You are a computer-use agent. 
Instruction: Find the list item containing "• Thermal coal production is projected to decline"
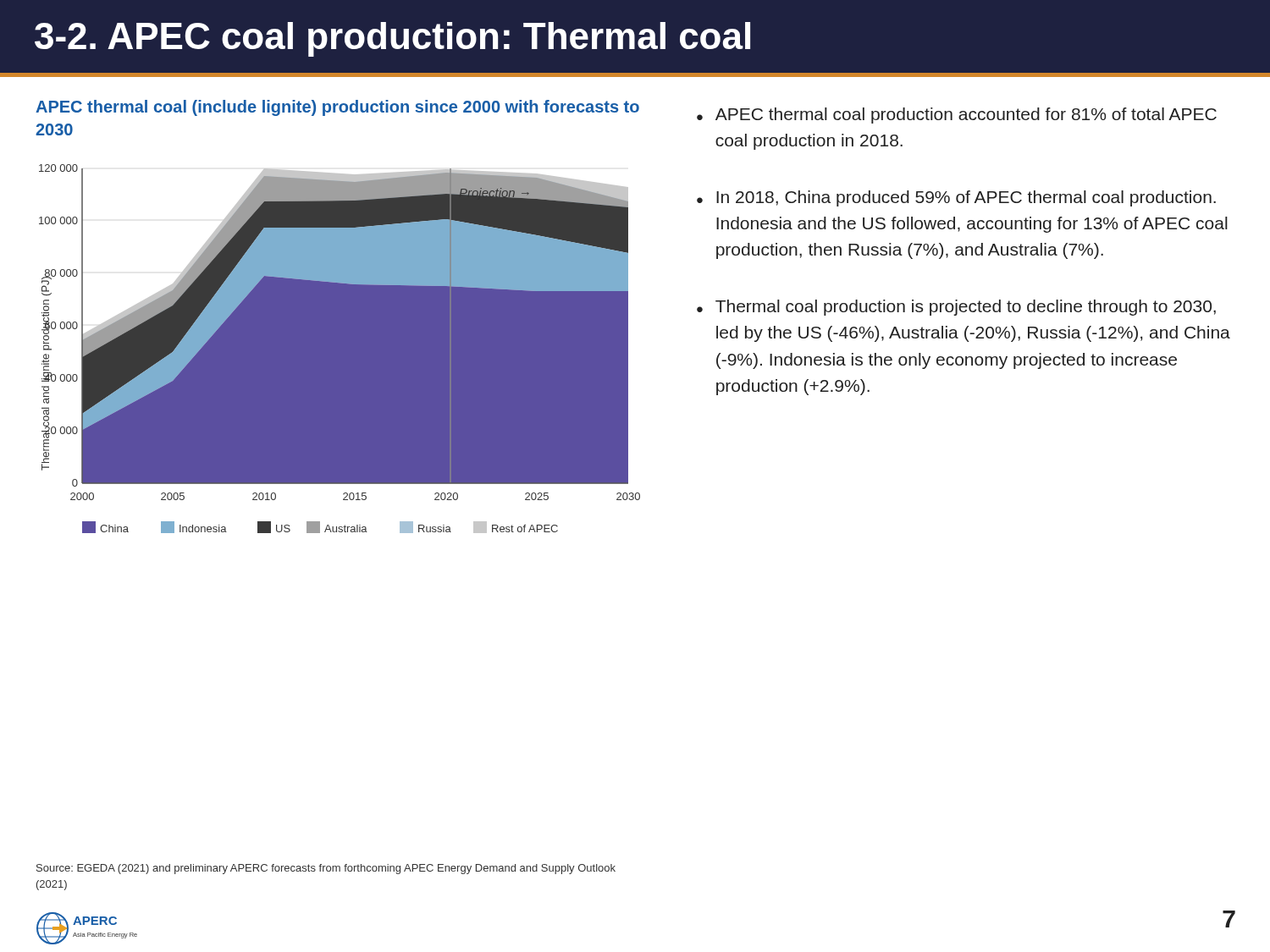coord(965,346)
